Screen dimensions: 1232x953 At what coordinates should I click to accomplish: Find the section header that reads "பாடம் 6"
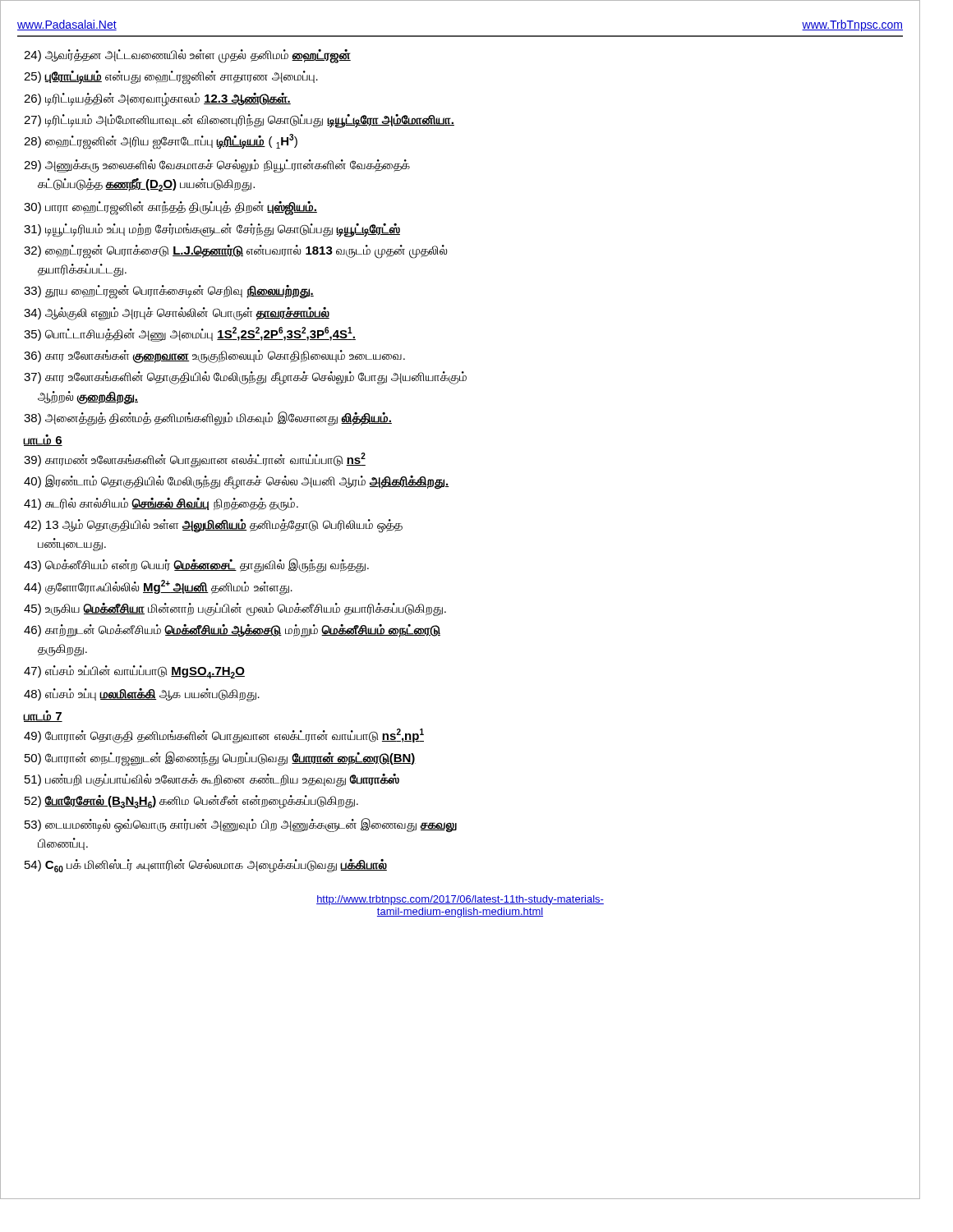(43, 440)
